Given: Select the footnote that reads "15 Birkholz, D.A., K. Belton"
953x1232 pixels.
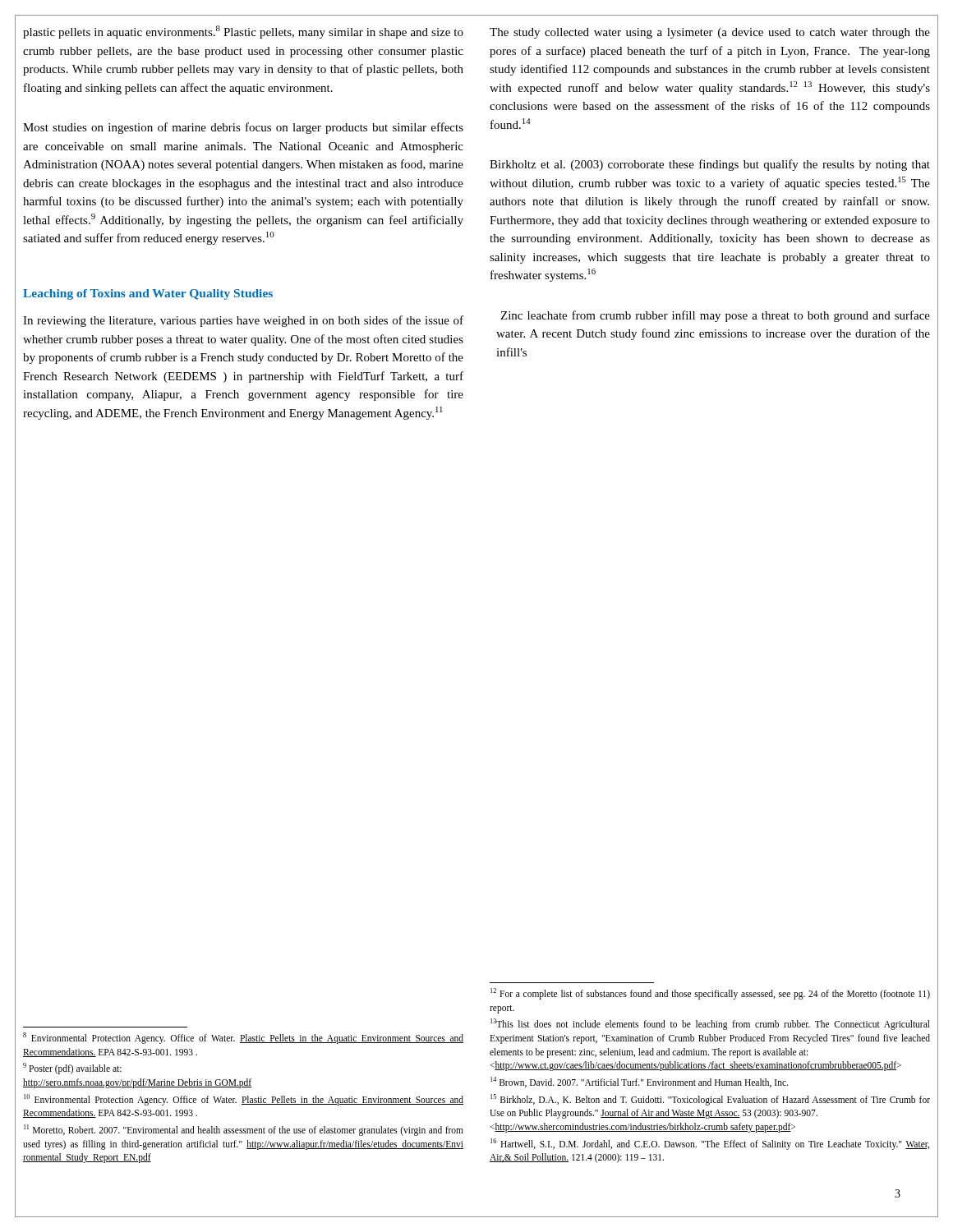Looking at the screenshot, I should point(710,1113).
